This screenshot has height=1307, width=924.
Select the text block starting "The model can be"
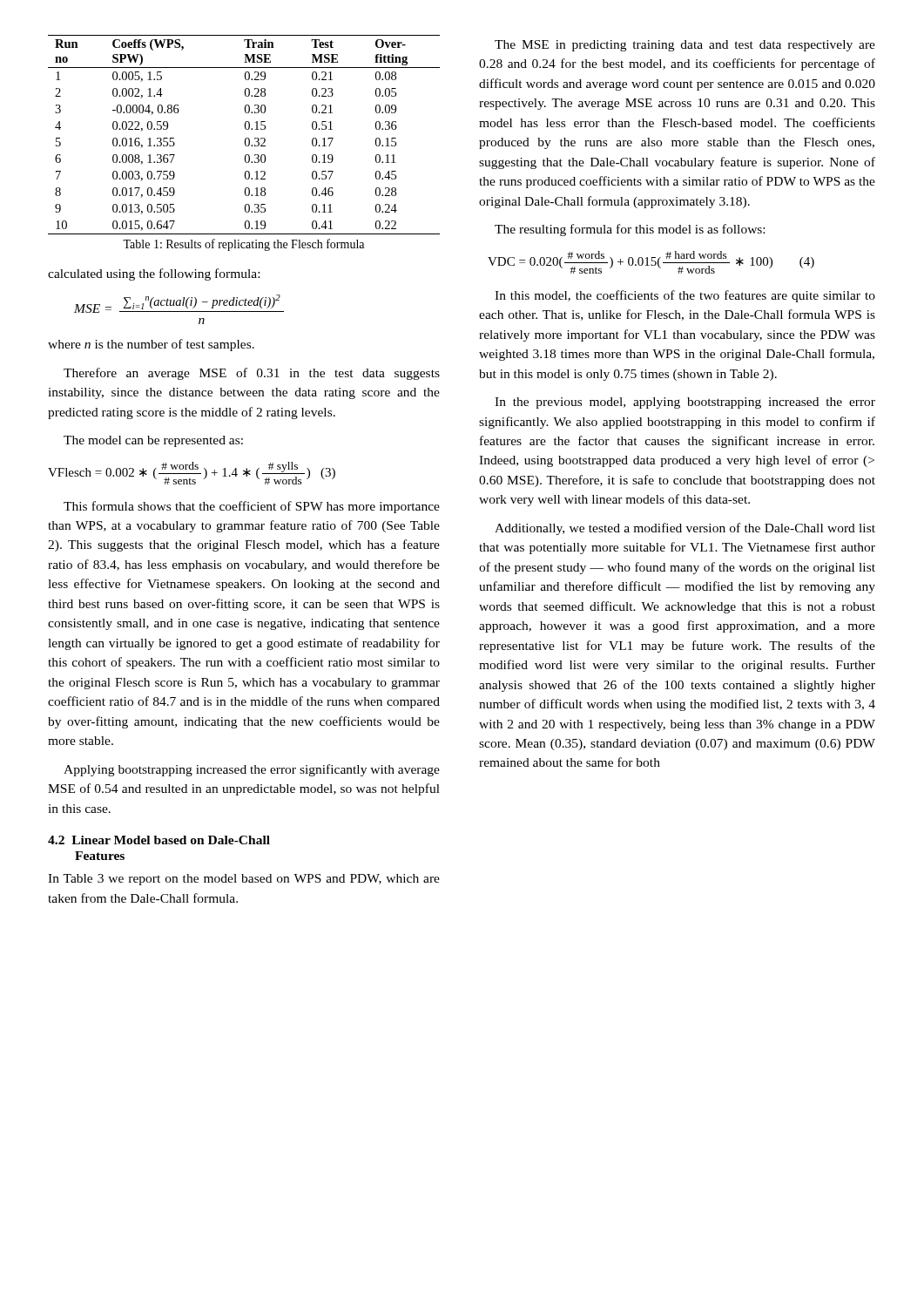(244, 440)
